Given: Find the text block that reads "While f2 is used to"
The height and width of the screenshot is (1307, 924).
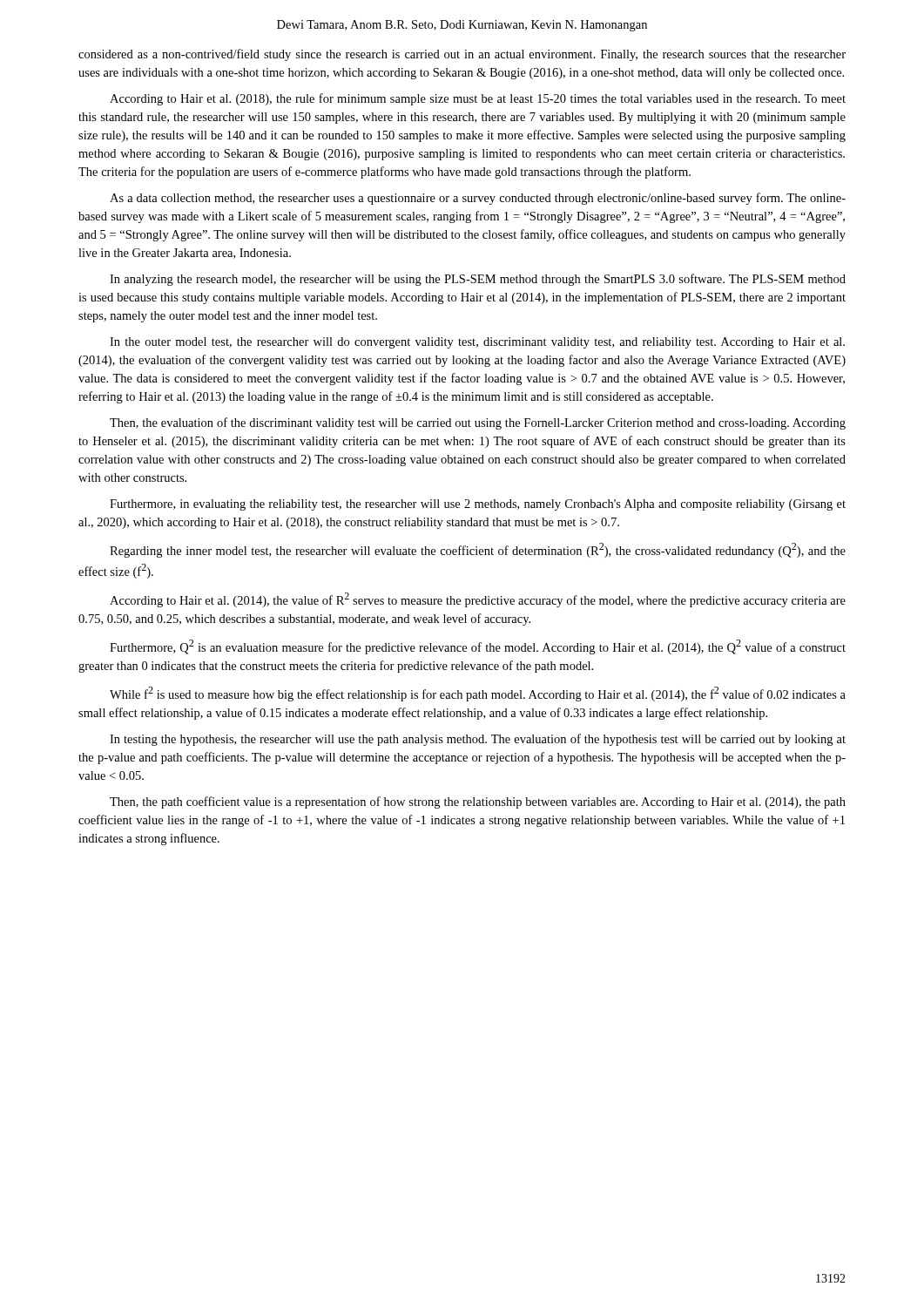Looking at the screenshot, I should pyautogui.click(x=462, y=702).
